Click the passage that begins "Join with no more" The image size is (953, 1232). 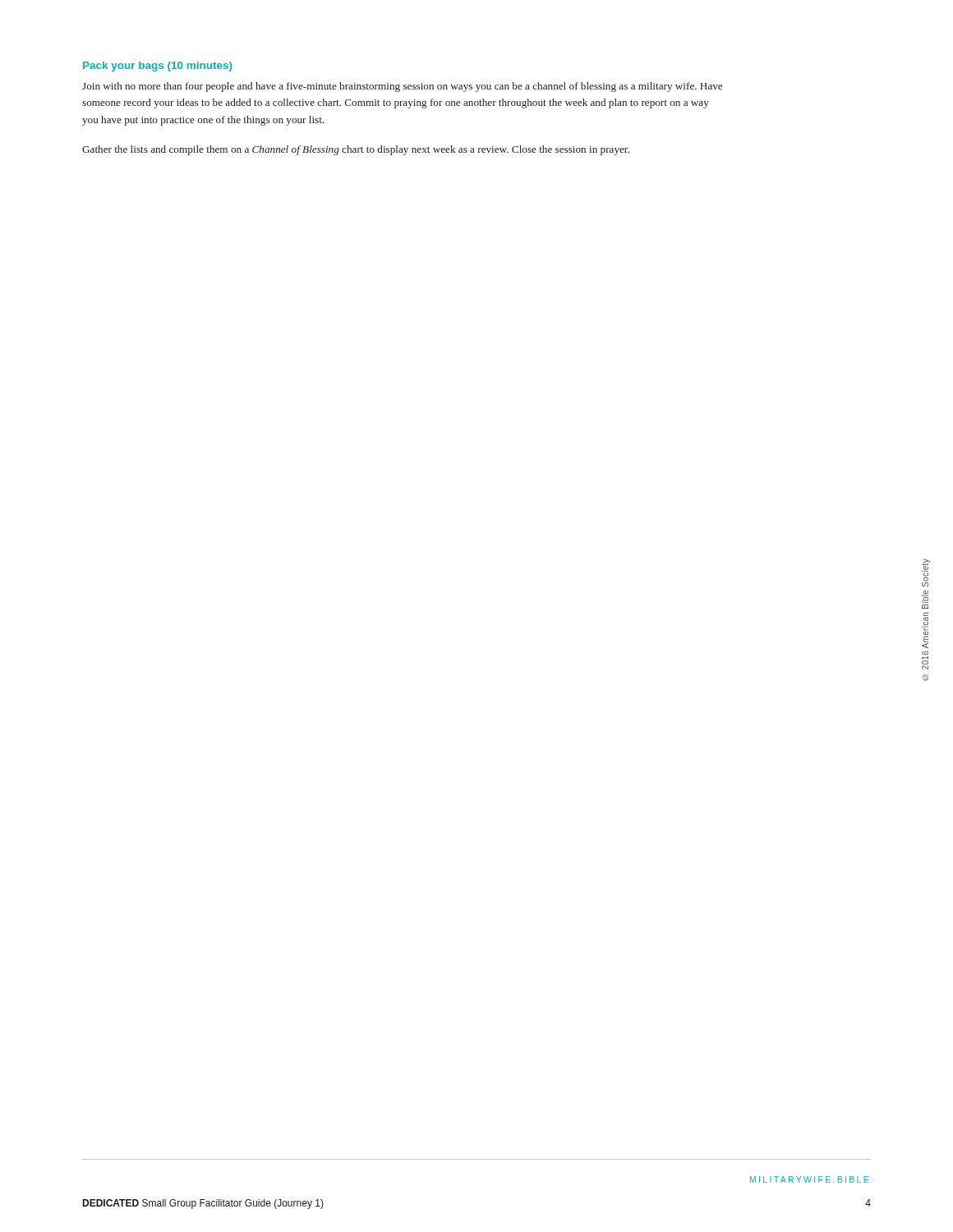402,103
